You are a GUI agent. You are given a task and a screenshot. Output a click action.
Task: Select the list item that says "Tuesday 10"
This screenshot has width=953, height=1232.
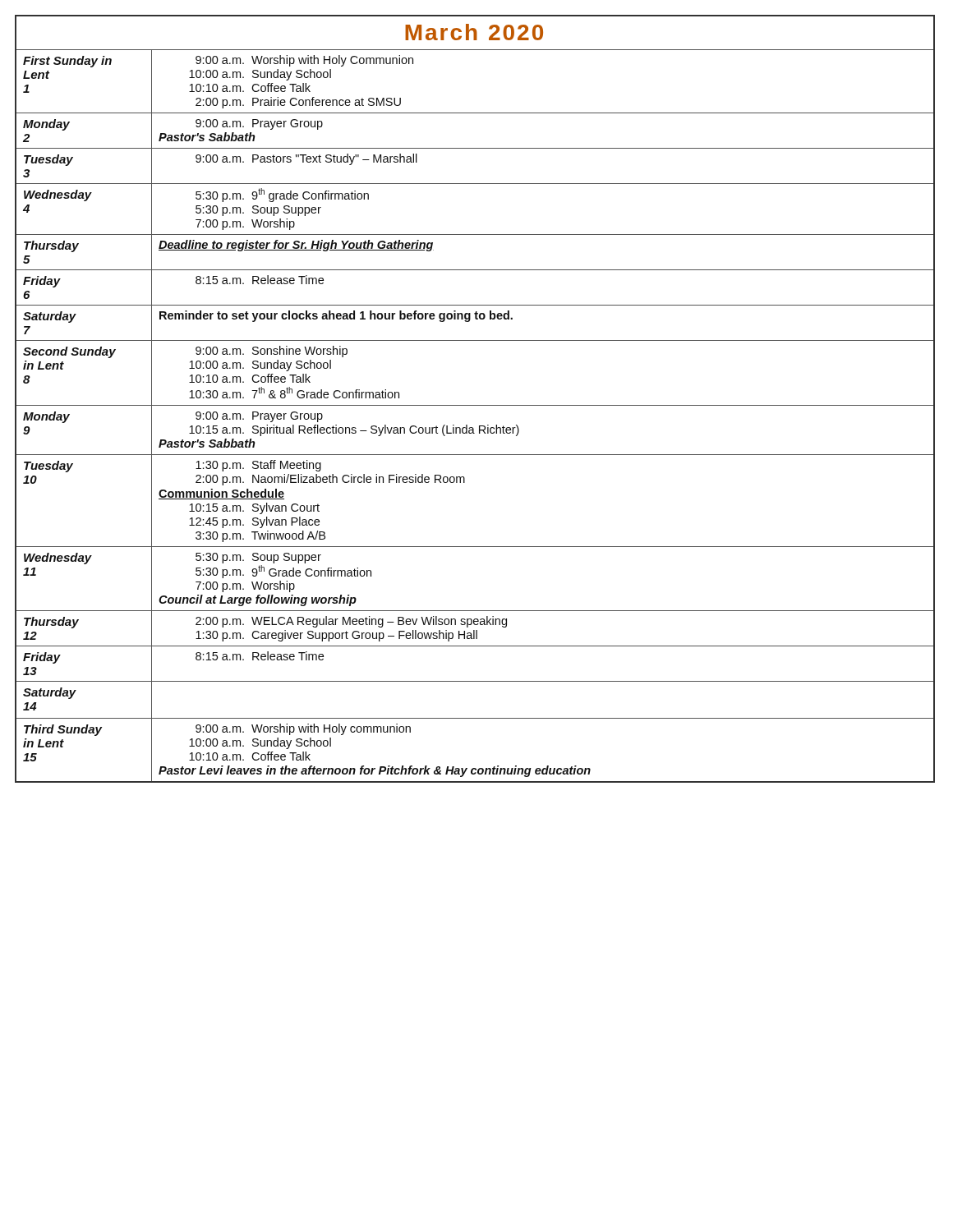[48, 472]
